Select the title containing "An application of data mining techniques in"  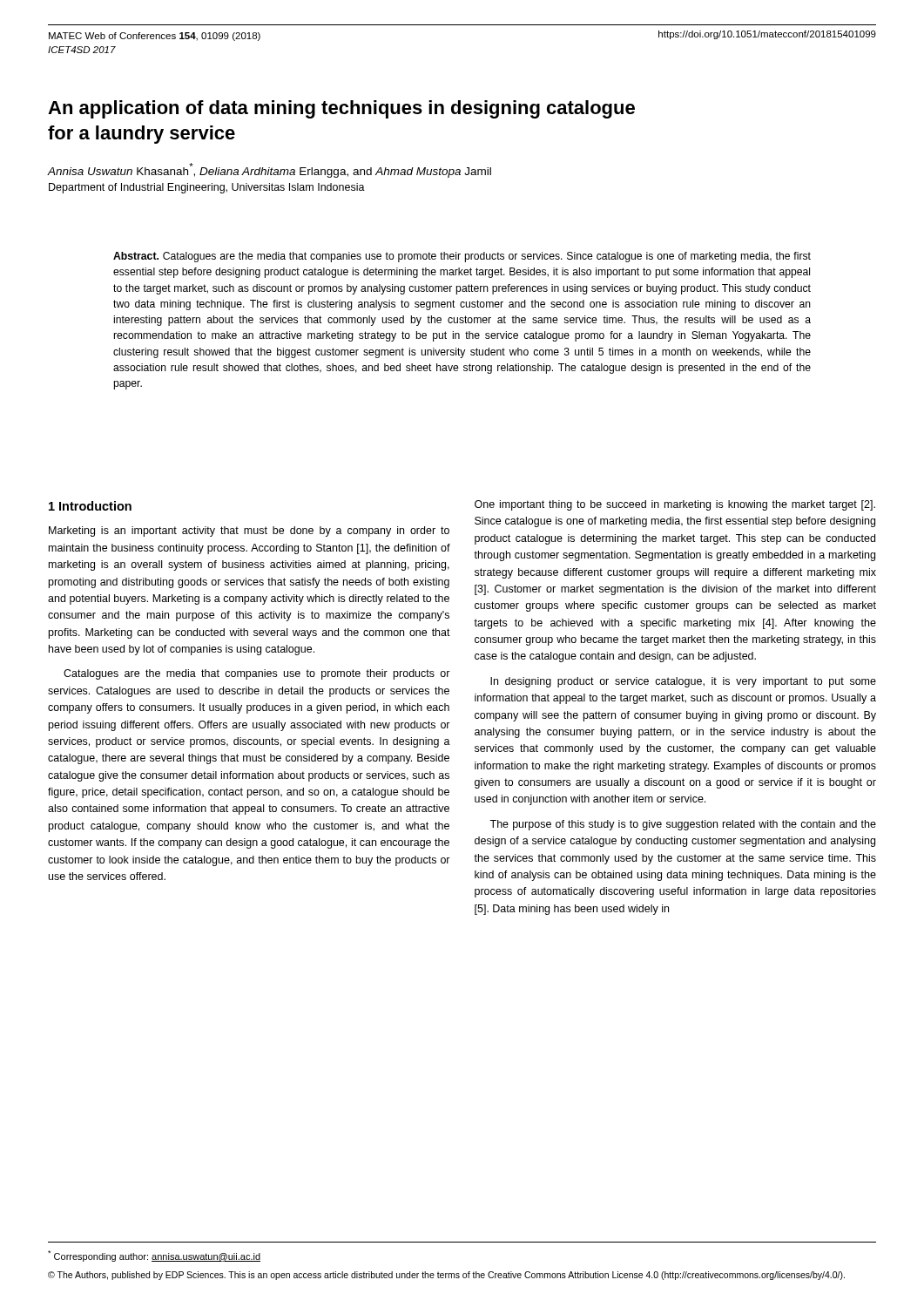coord(341,109)
